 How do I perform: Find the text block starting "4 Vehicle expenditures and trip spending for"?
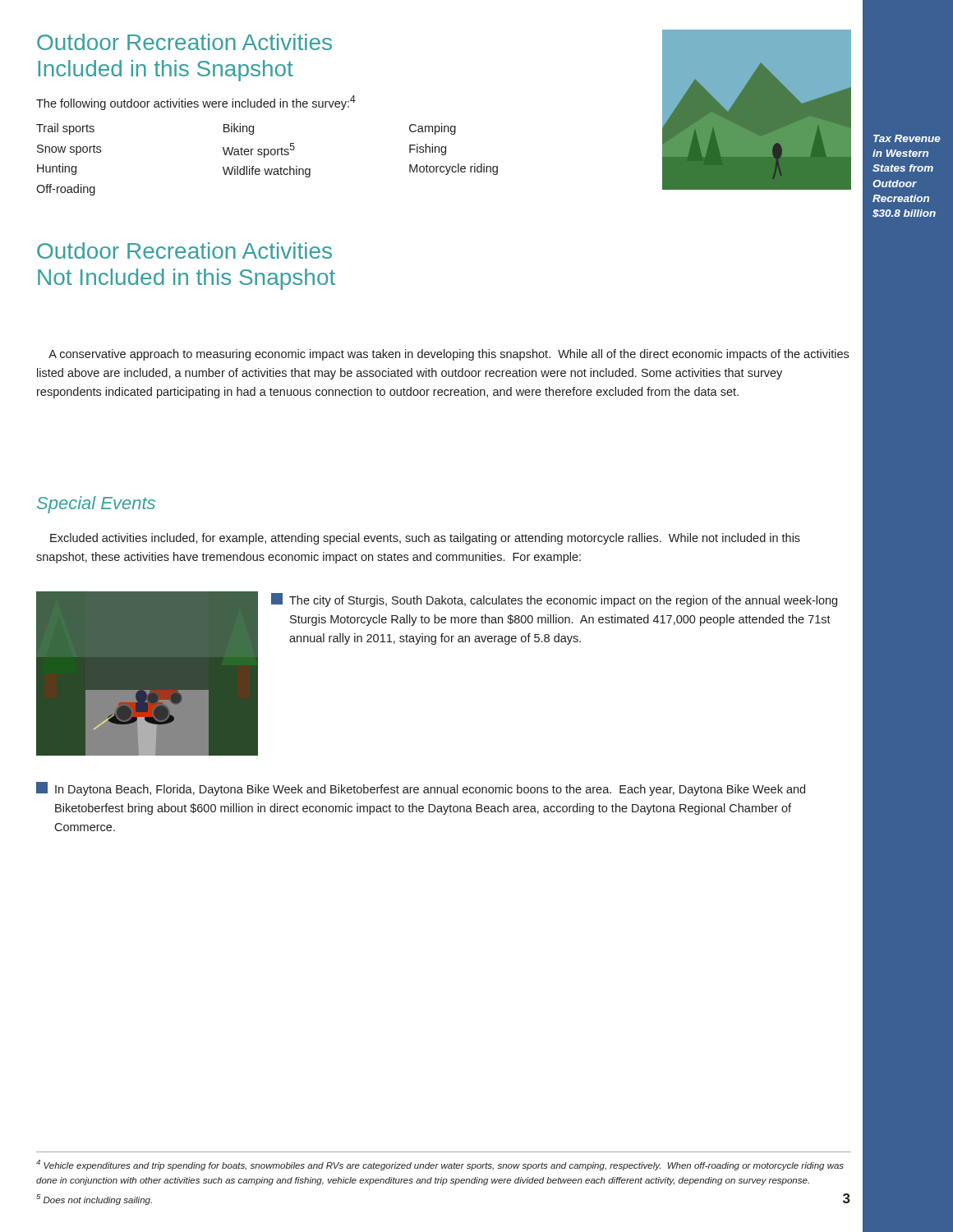[440, 1171]
